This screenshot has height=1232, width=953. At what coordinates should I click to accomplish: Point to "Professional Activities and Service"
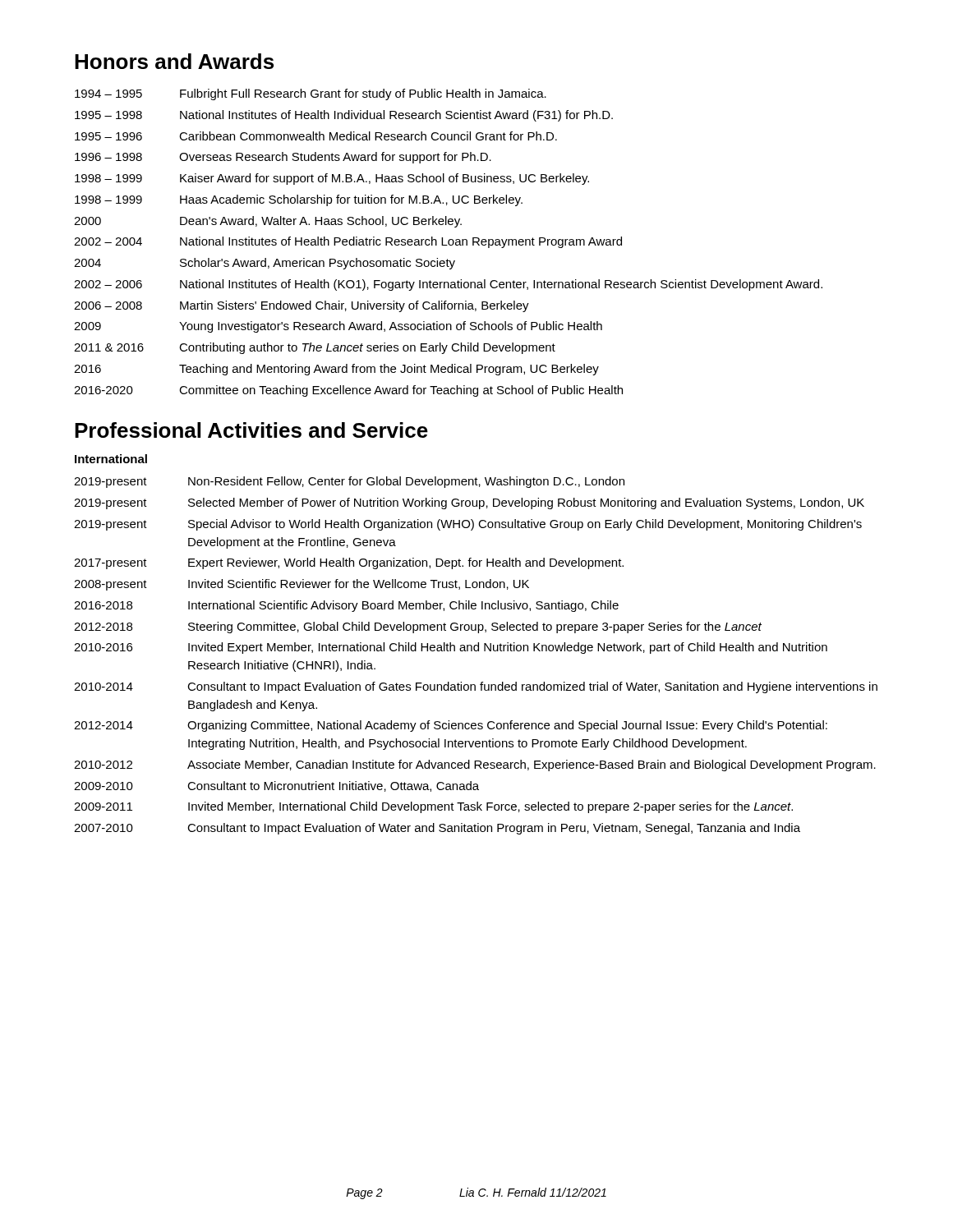(x=251, y=431)
